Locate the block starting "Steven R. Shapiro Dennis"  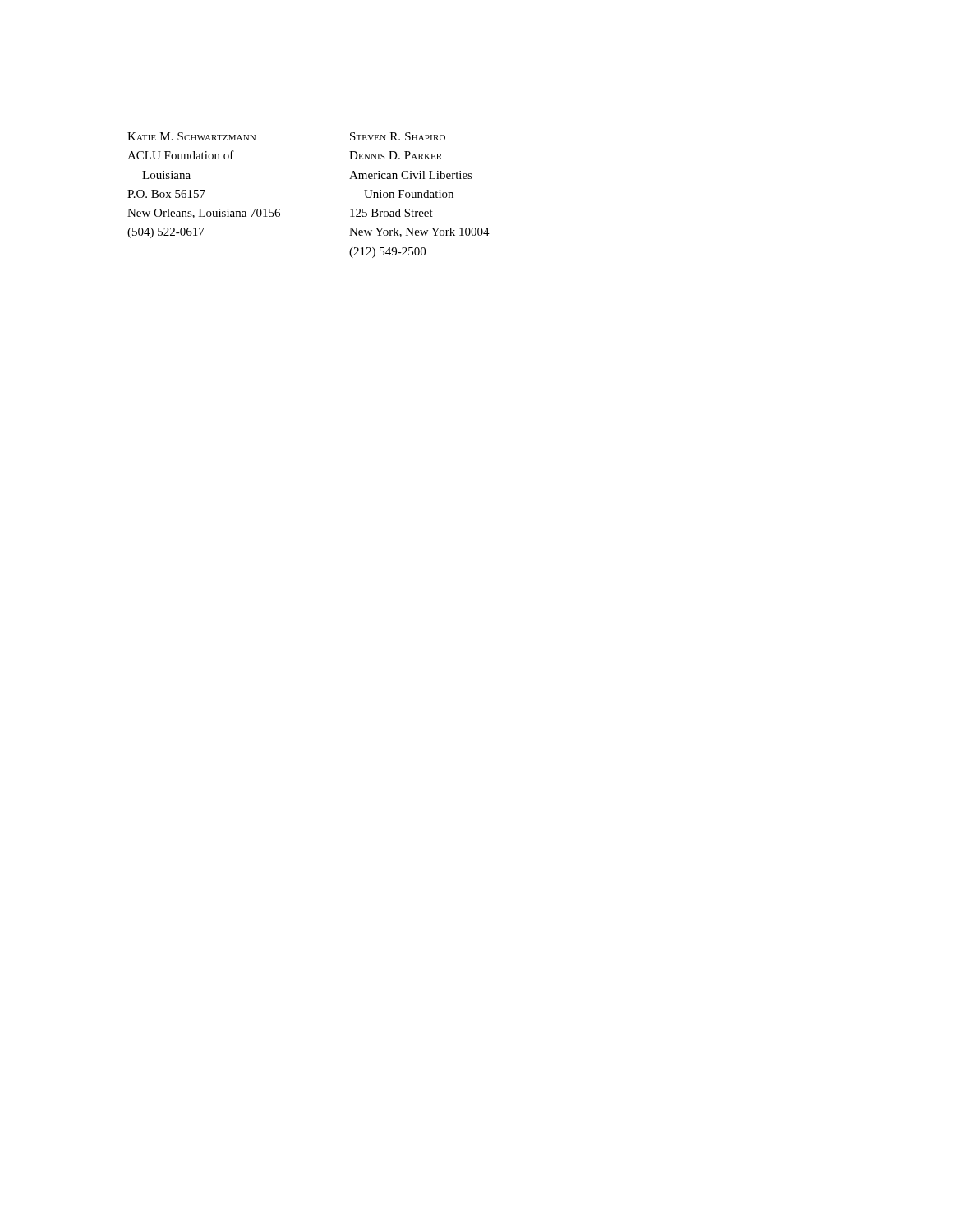[x=398, y=136]
